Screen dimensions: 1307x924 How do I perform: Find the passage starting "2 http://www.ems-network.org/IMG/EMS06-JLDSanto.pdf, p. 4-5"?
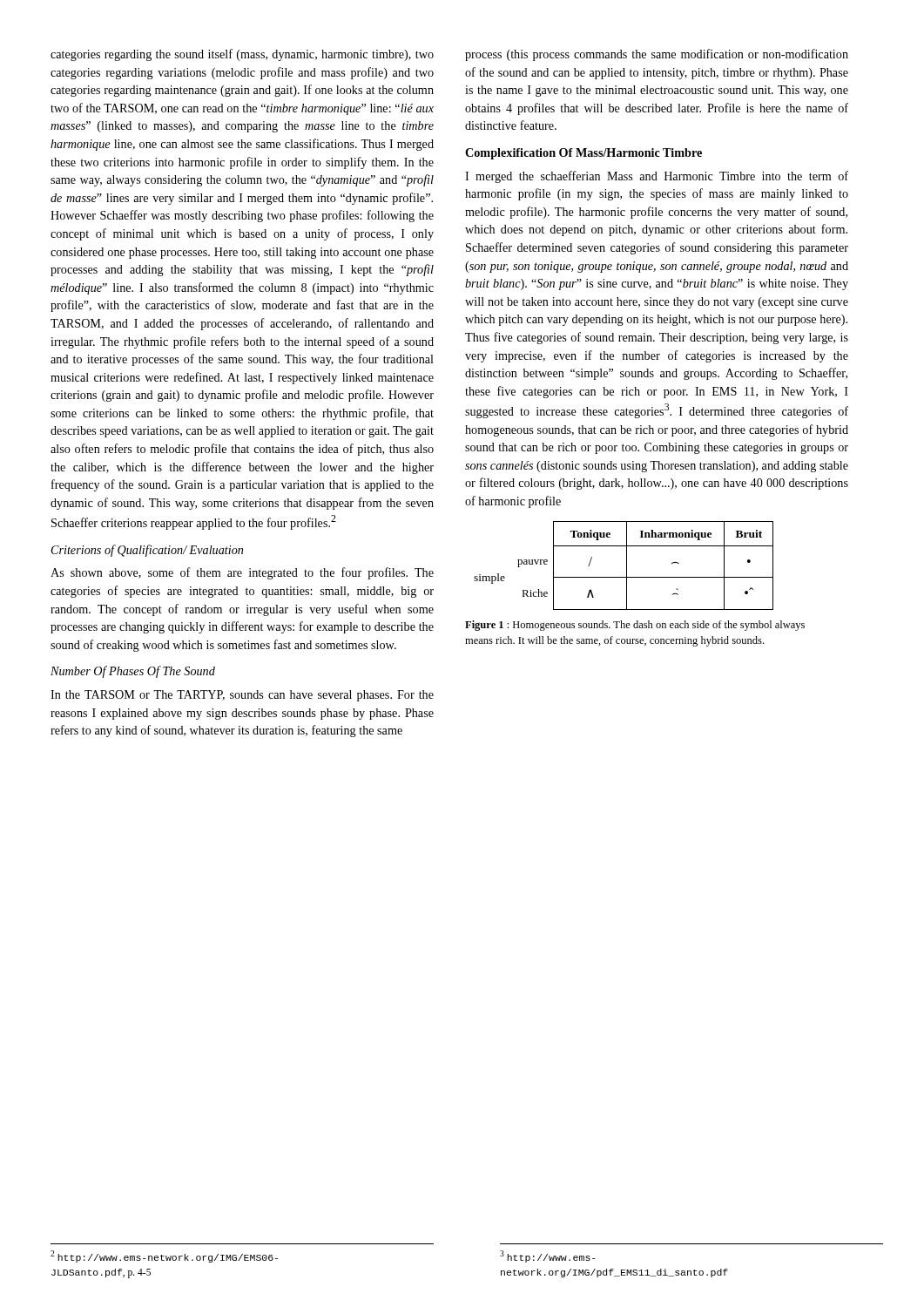point(242,1264)
